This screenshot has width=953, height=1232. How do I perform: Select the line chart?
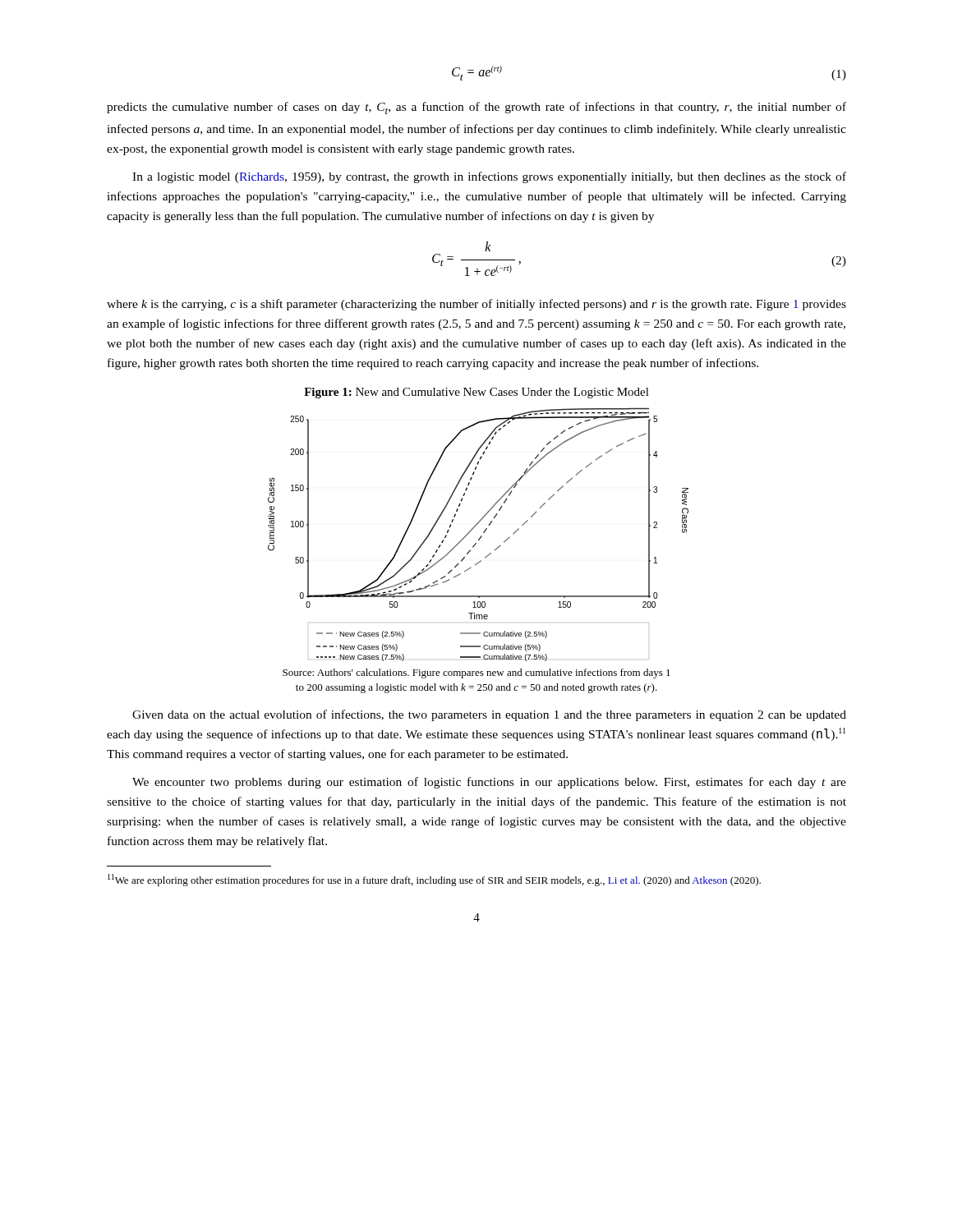476,534
